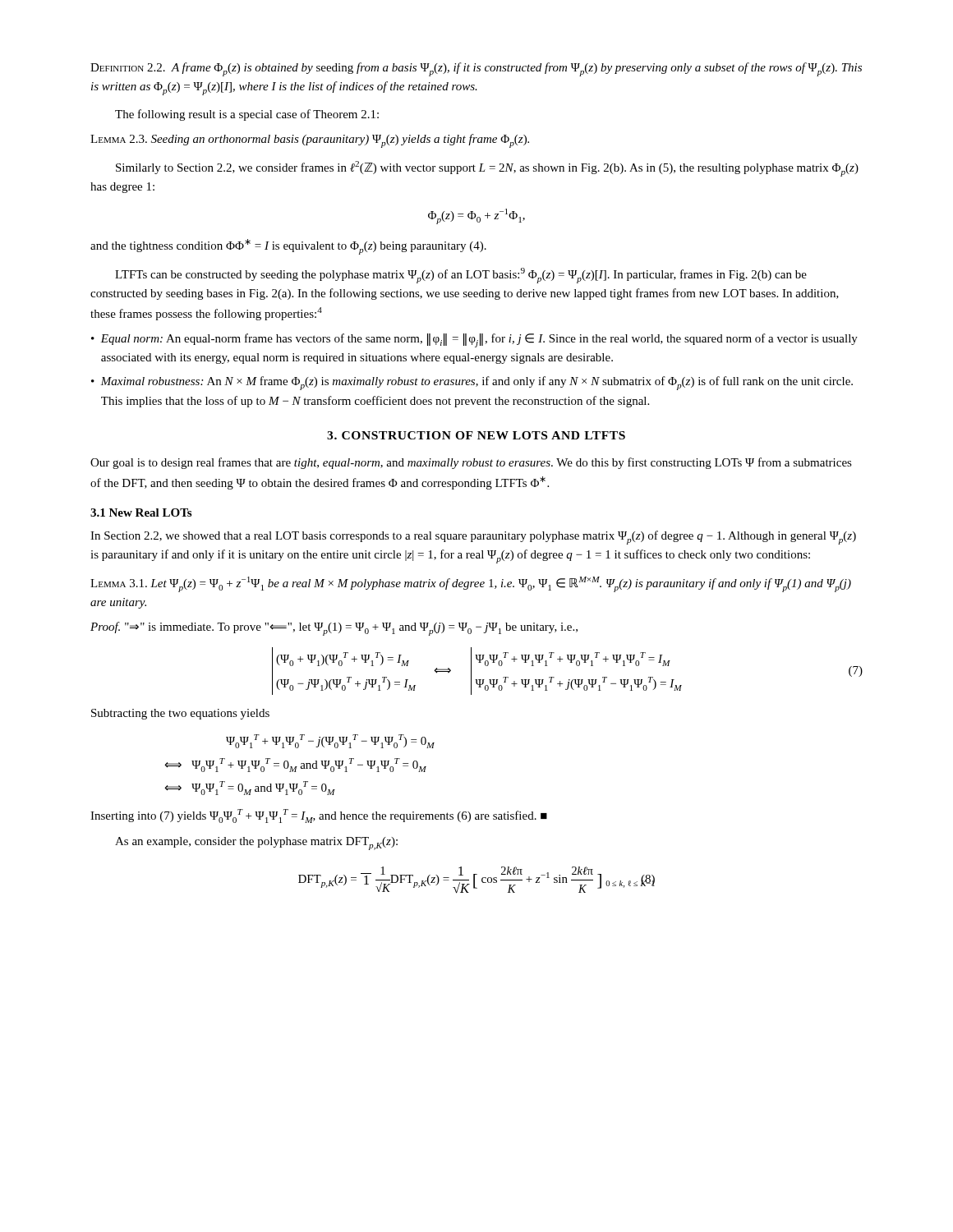Image resolution: width=953 pixels, height=1232 pixels.
Task: Navigate to the passage starting "Proof. "⇒" is immediate. To prove "⟸","
Action: [476, 628]
